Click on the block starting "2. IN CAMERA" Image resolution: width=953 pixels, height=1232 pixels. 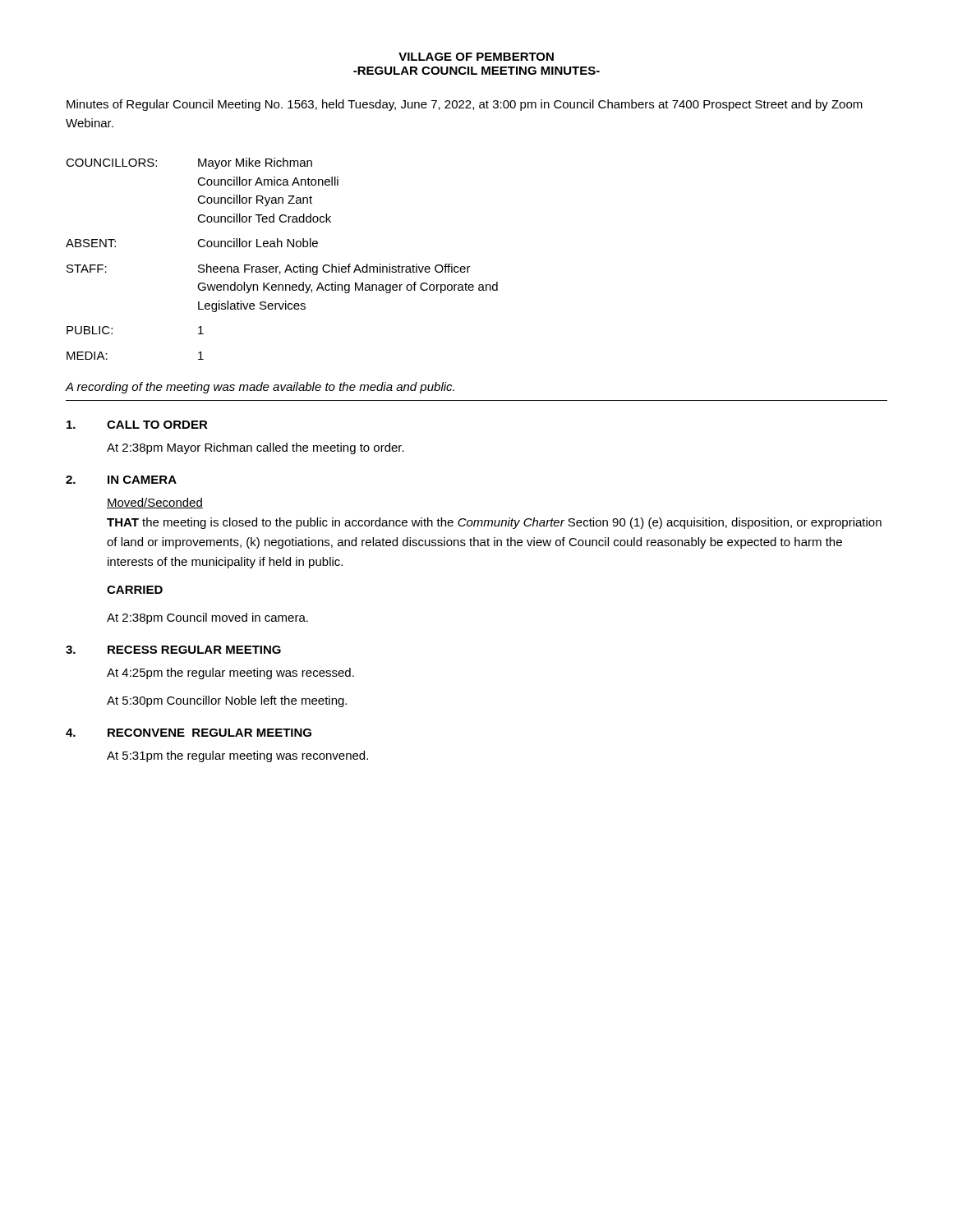click(x=121, y=479)
